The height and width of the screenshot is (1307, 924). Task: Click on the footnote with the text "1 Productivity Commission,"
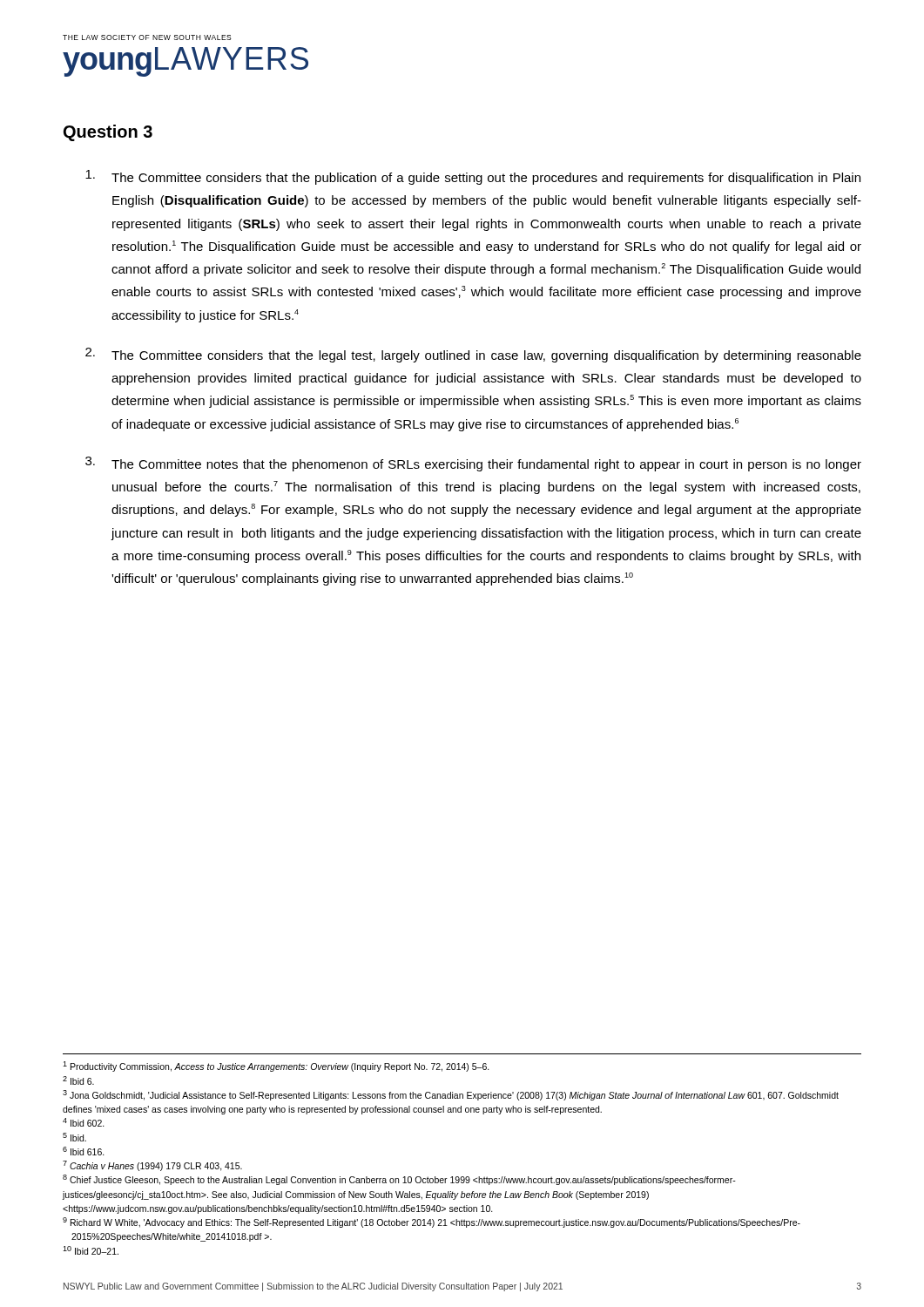pos(276,1067)
